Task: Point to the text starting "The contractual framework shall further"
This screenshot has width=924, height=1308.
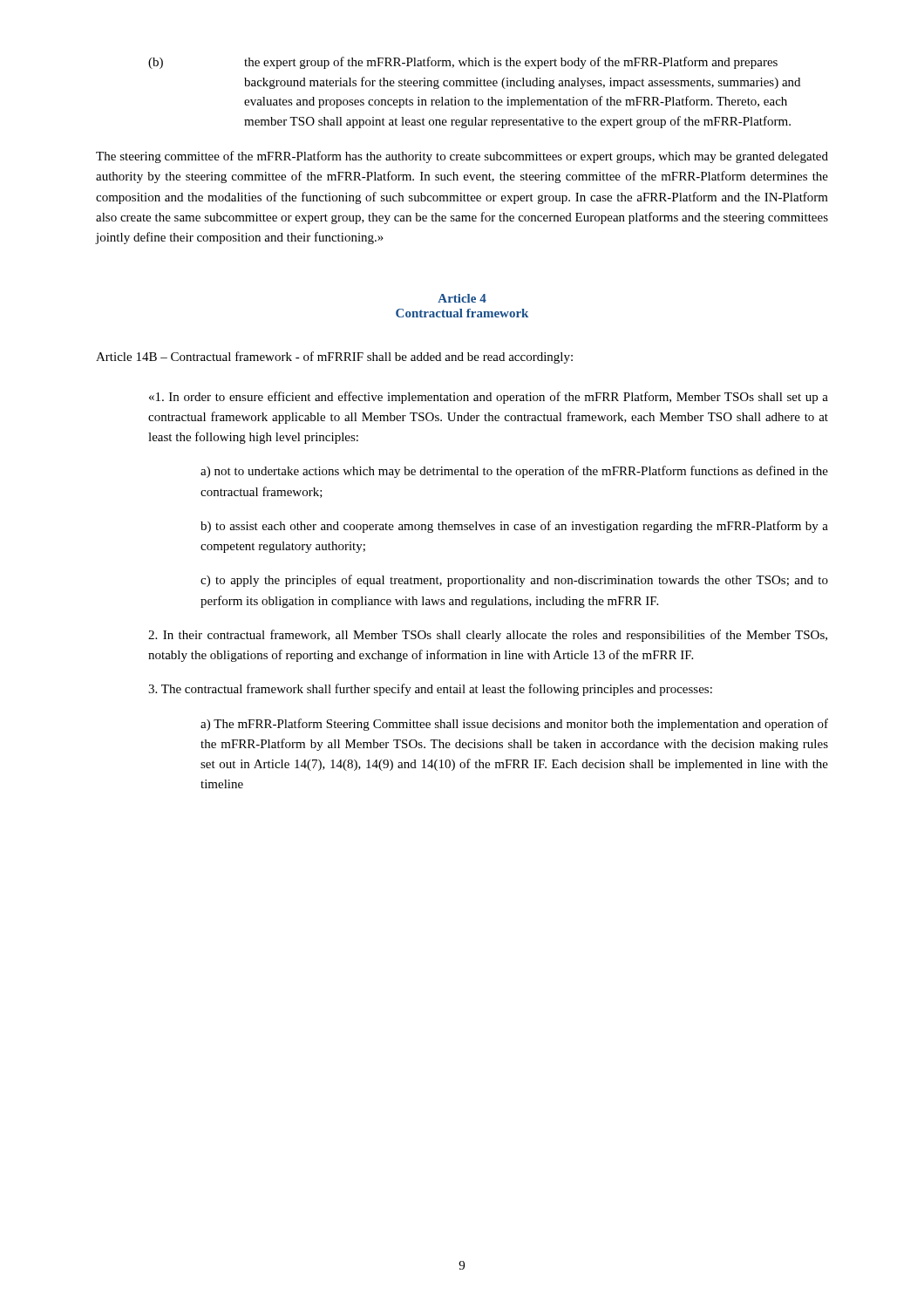Action: pos(431,689)
